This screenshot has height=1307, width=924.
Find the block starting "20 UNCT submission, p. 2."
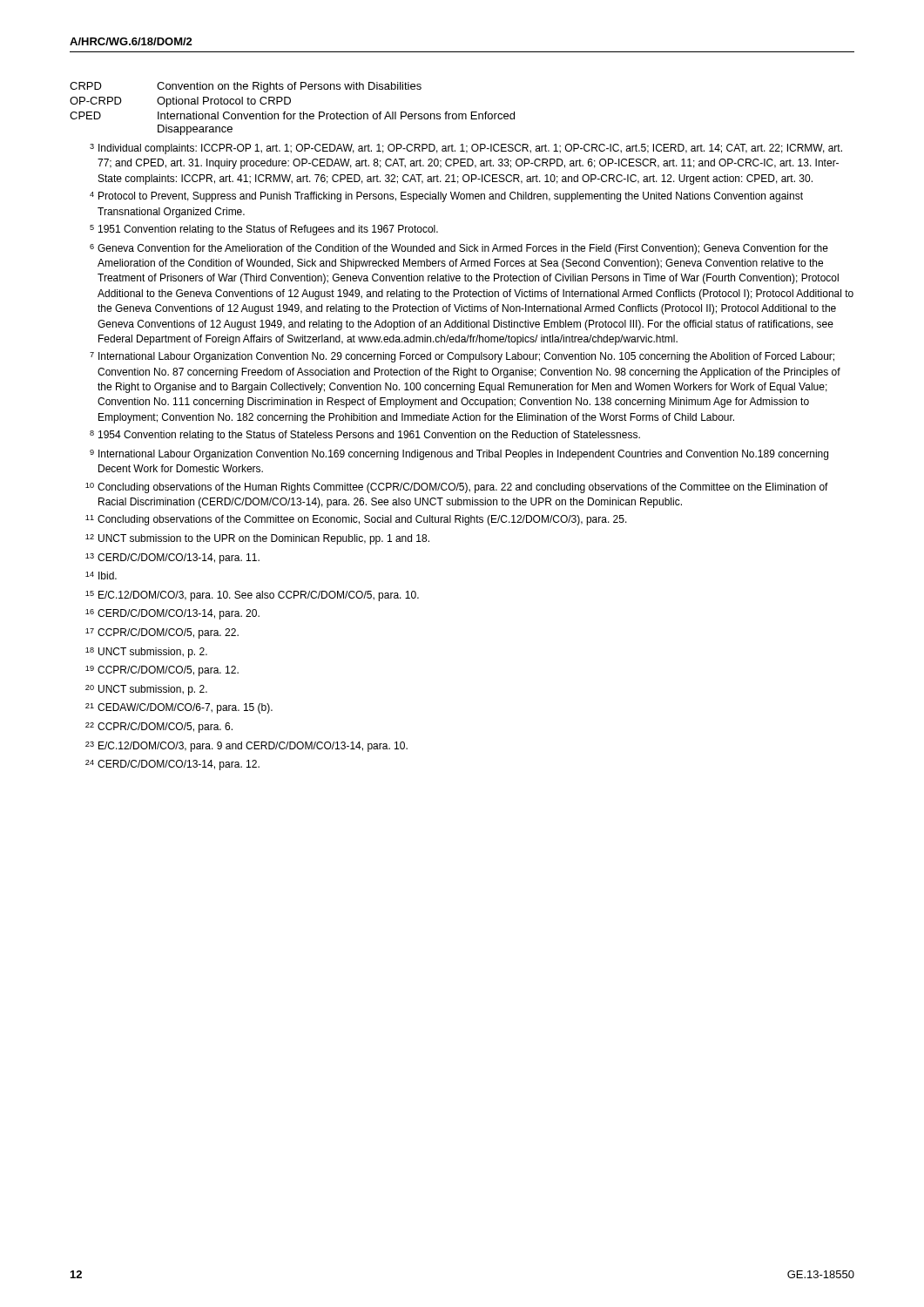pyautogui.click(x=146, y=690)
